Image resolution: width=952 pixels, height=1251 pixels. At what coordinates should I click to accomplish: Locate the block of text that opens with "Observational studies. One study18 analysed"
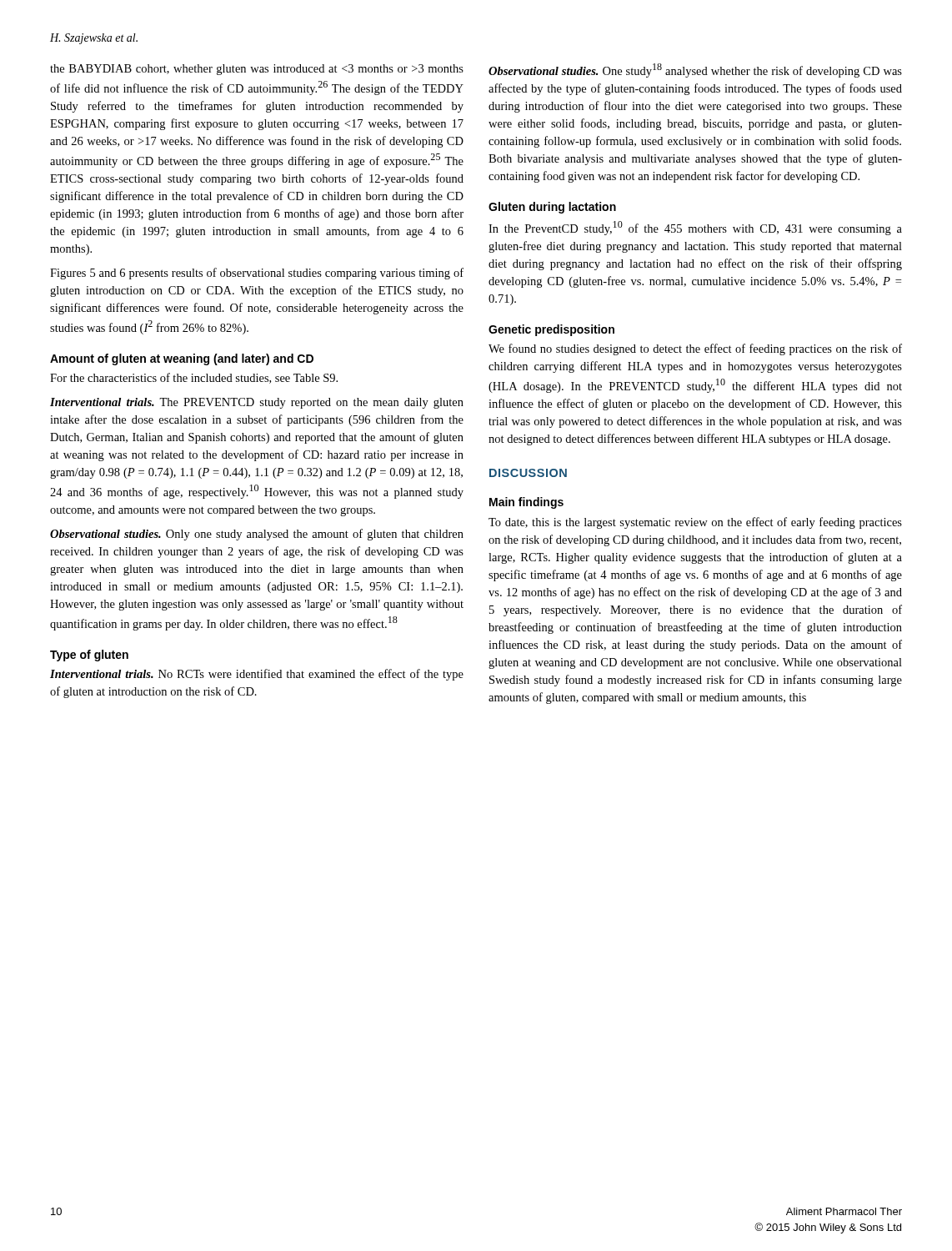point(695,123)
